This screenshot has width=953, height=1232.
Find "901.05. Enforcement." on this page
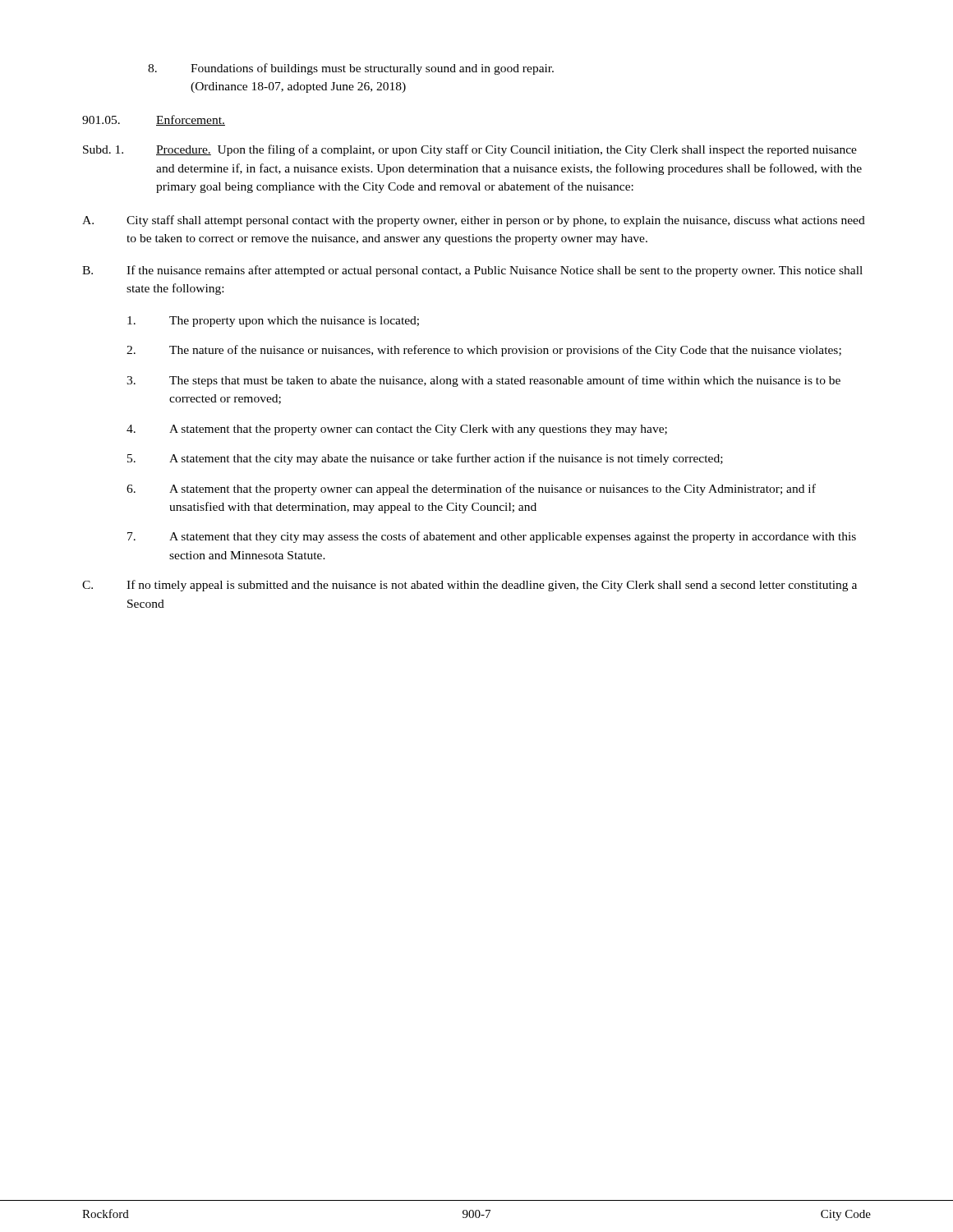tap(154, 120)
